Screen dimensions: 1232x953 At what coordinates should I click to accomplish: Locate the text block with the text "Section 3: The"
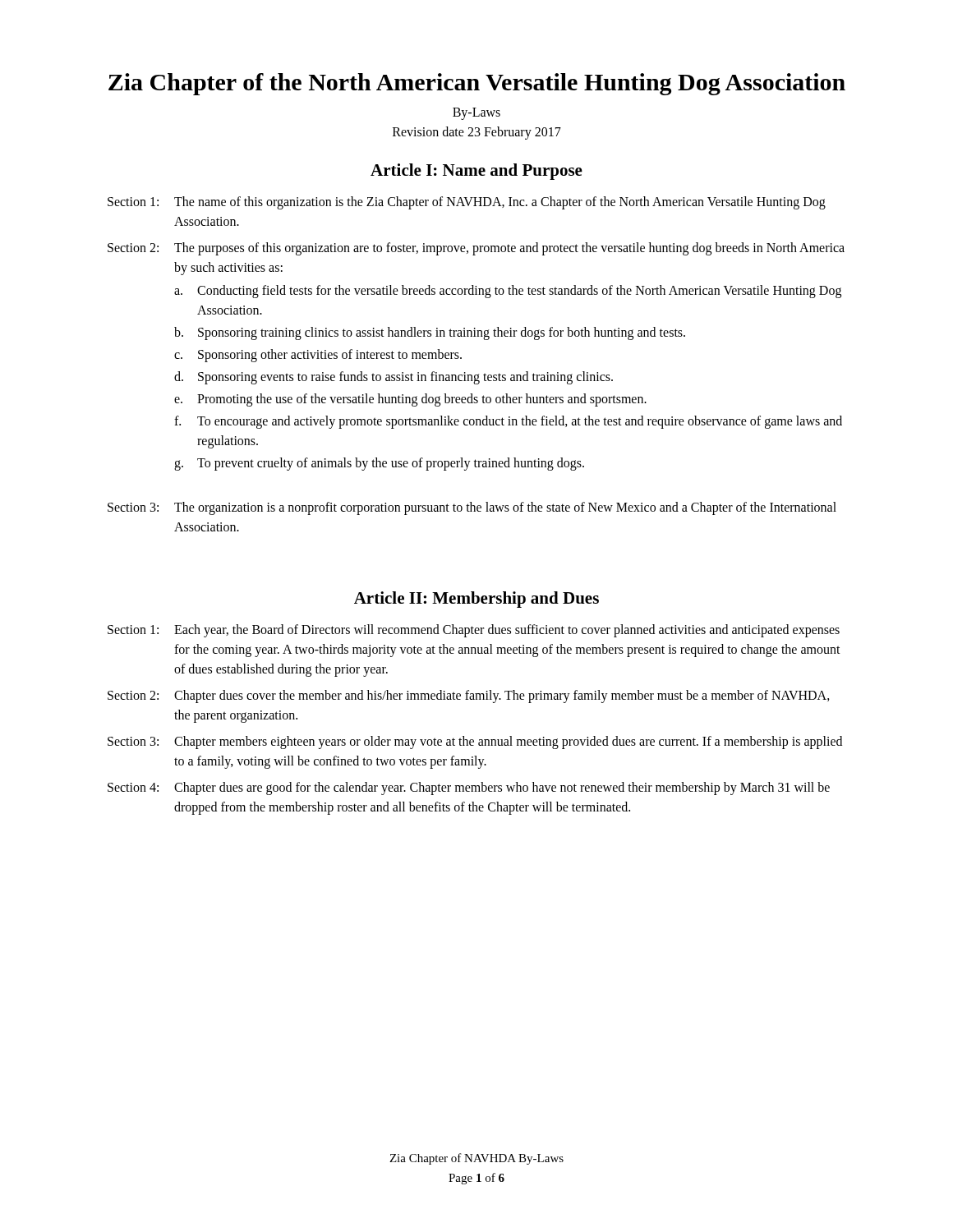[x=476, y=517]
